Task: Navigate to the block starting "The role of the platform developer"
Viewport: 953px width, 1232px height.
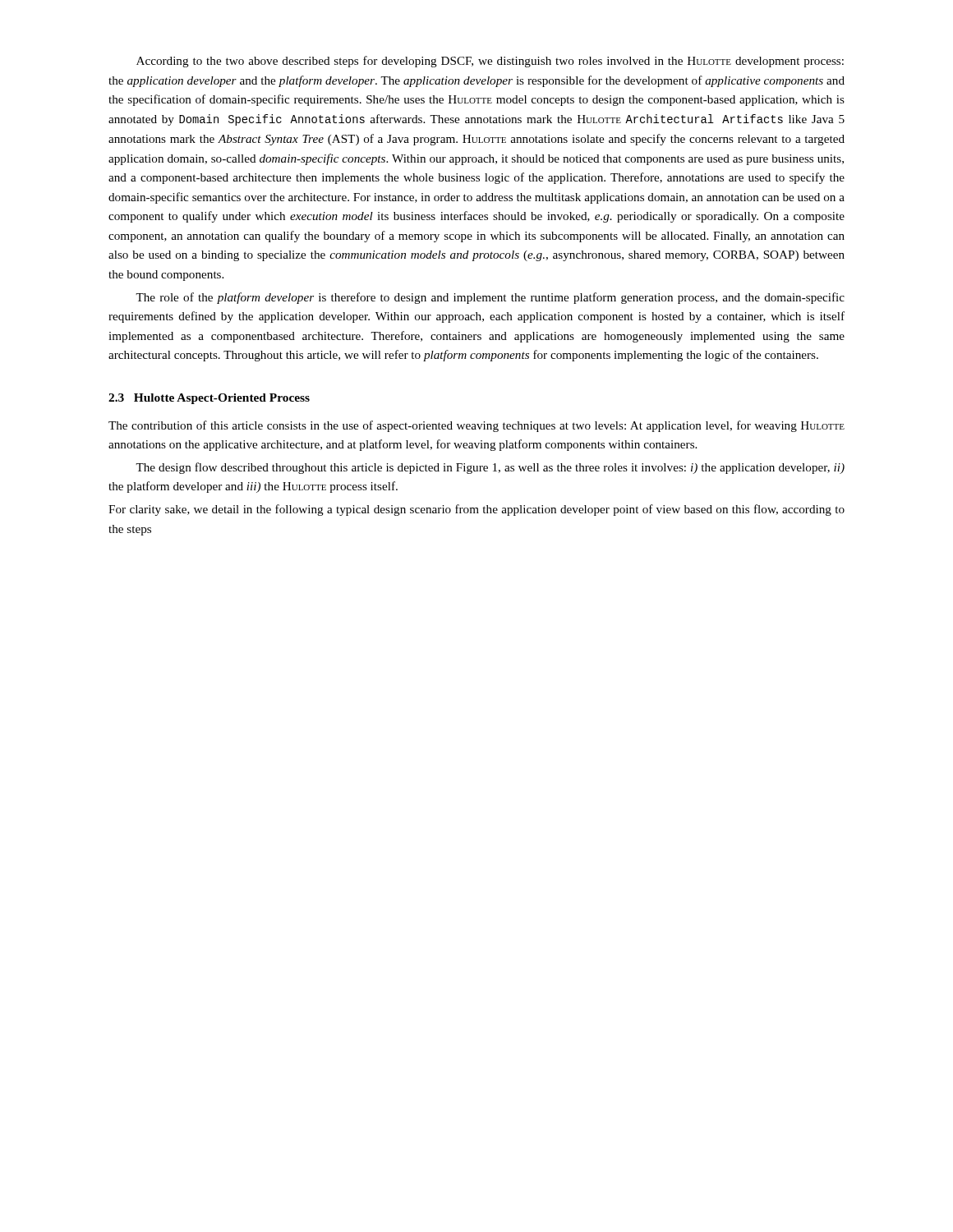Action: coord(476,326)
